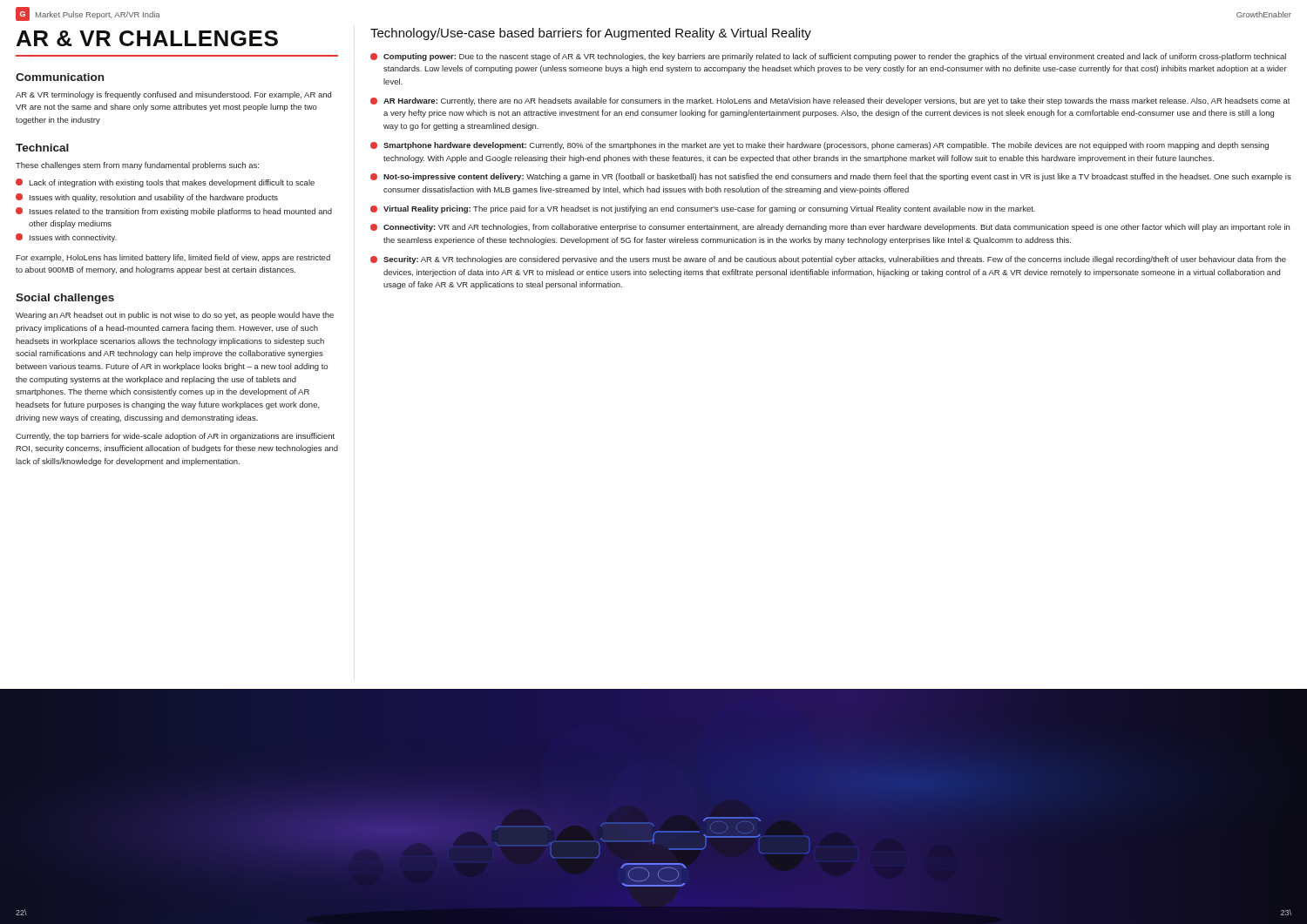Find the block on this page that starts "Wearing an AR headset out in"

175,366
